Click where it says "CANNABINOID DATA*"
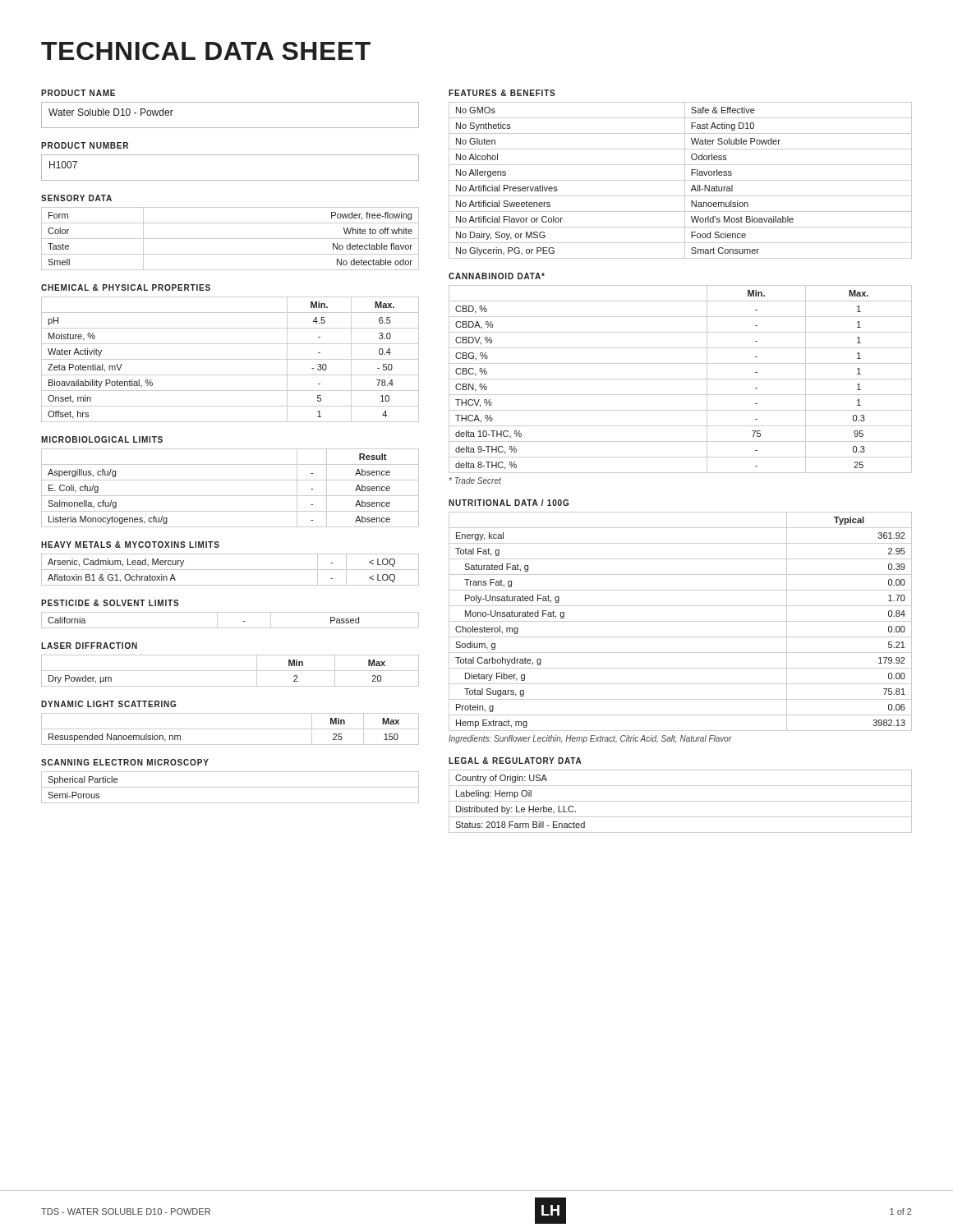The height and width of the screenshot is (1232, 953). [497, 276]
